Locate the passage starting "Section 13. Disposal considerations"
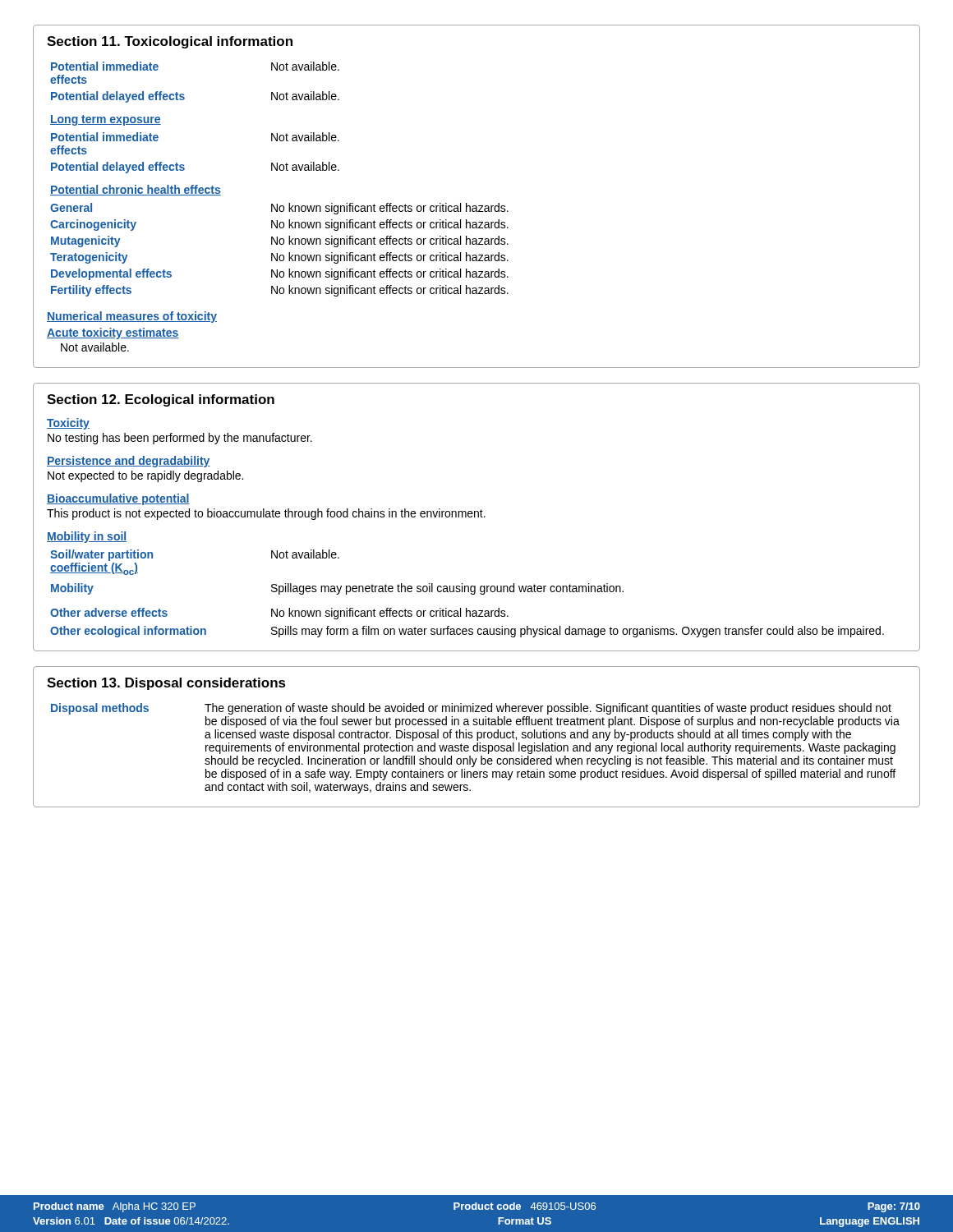Viewport: 953px width, 1232px height. 476,735
